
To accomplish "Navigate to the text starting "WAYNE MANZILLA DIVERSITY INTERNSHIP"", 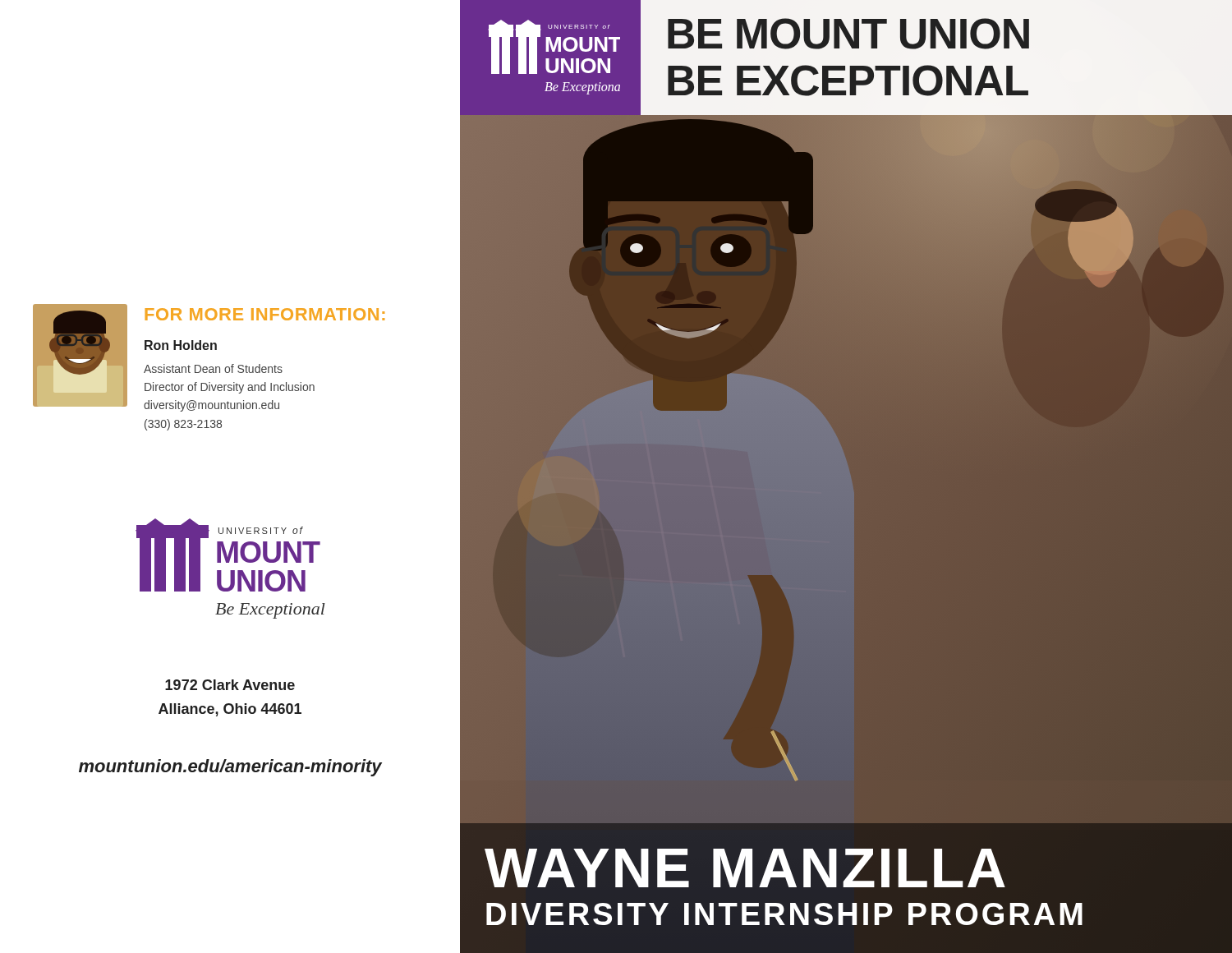I will [x=846, y=886].
